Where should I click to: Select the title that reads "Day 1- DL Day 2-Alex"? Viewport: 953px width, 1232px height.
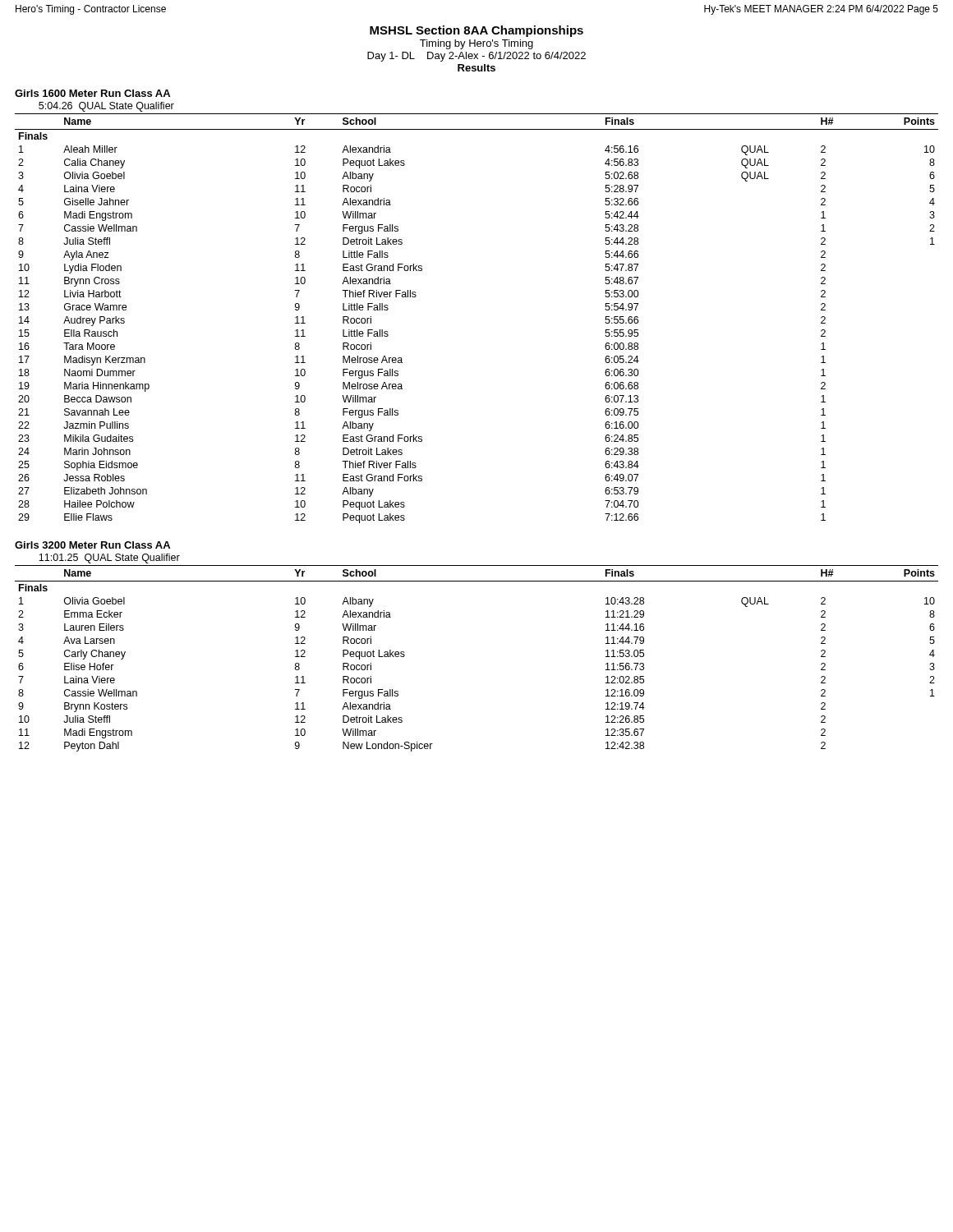tap(476, 55)
